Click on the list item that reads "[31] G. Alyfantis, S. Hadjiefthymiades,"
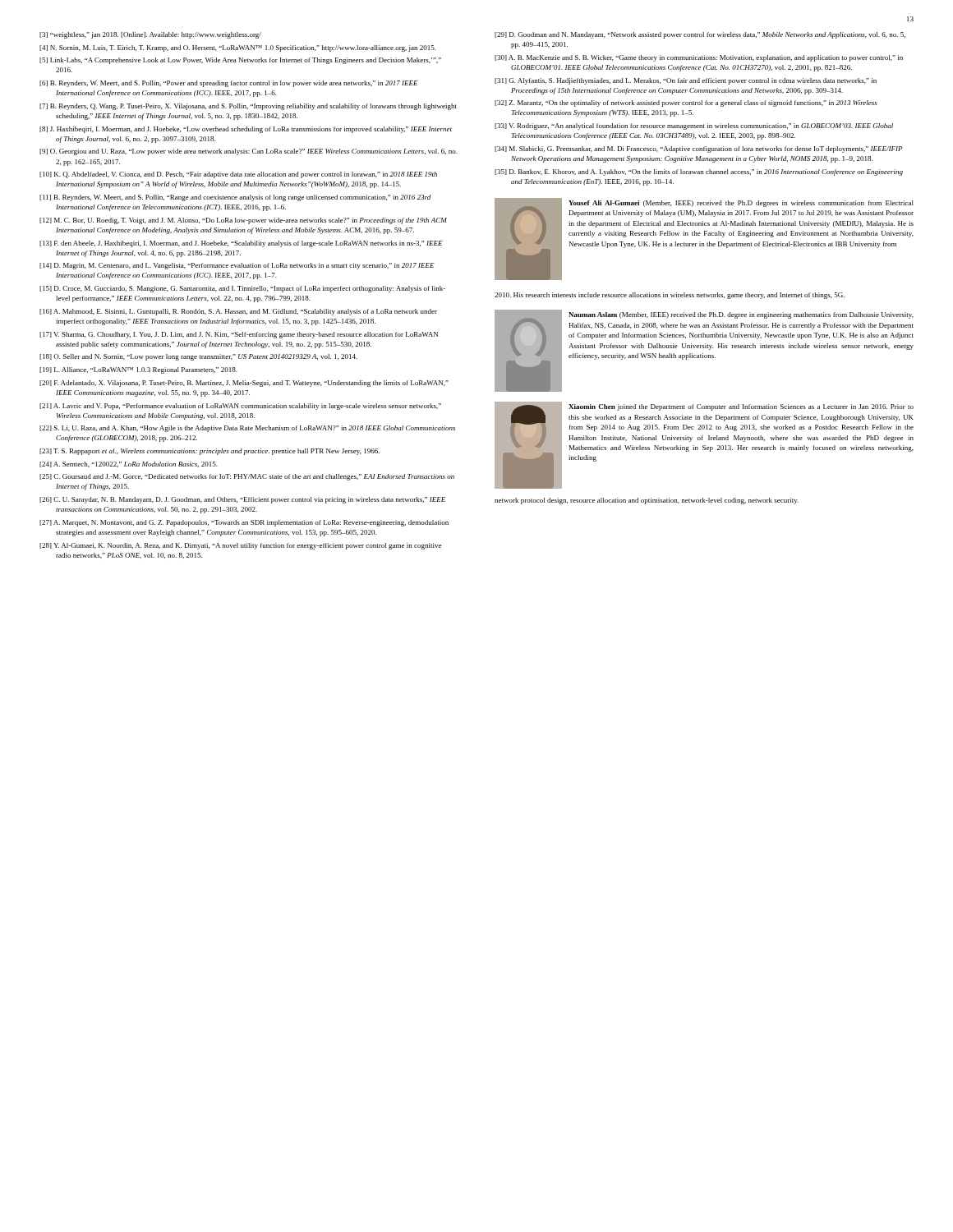The image size is (953, 1232). (x=686, y=85)
